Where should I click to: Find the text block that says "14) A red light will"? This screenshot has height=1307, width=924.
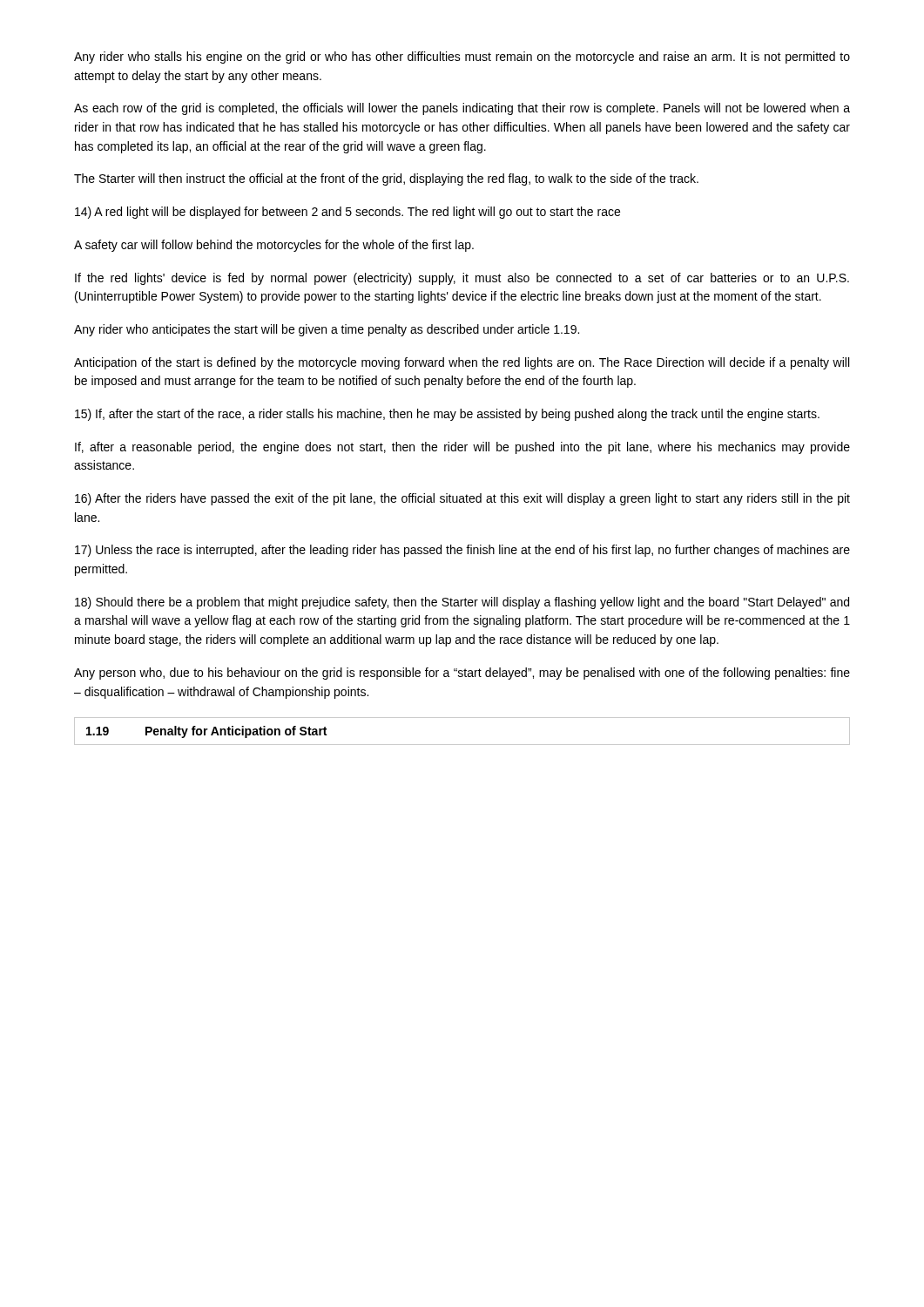(347, 212)
